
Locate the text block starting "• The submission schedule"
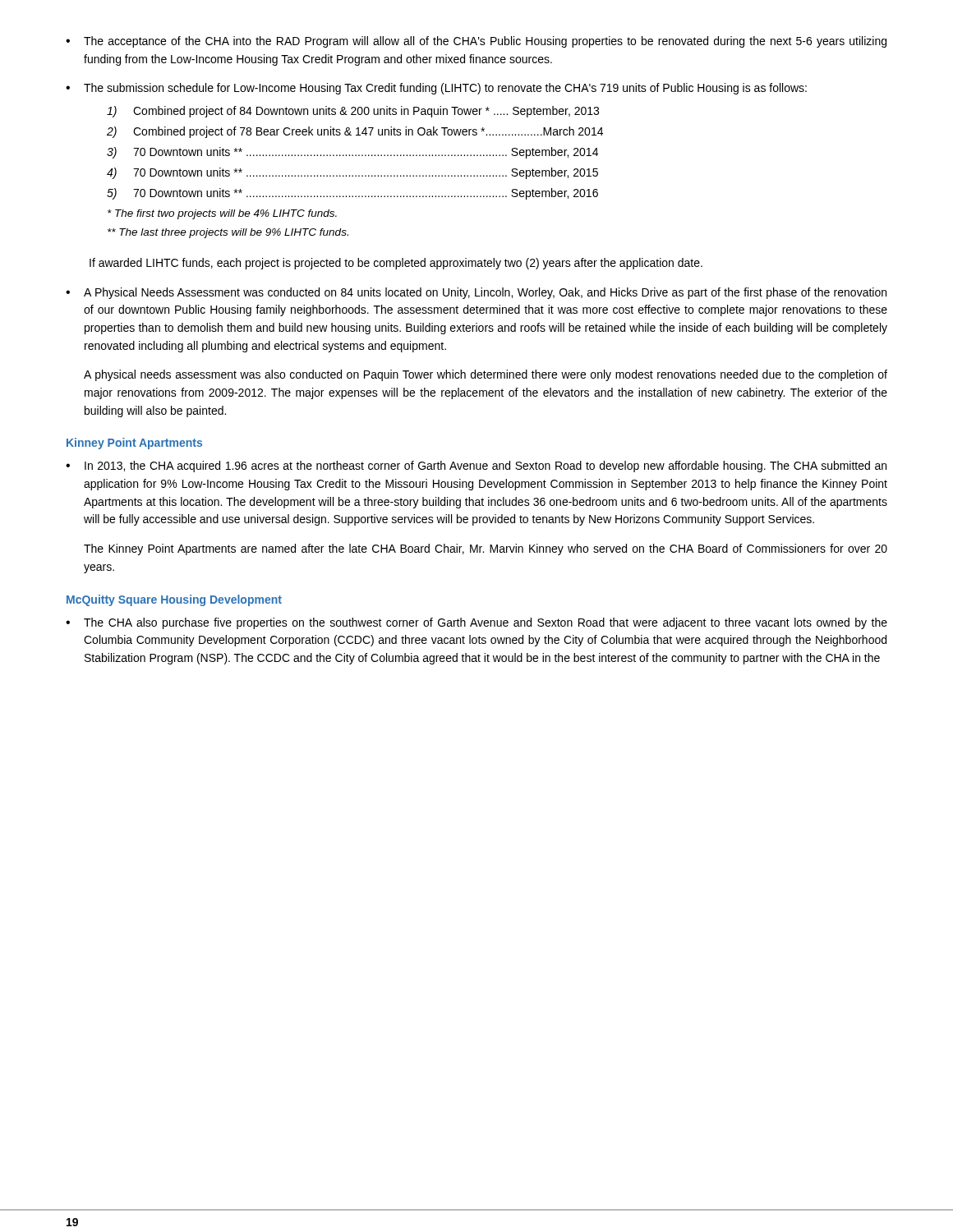click(x=476, y=162)
